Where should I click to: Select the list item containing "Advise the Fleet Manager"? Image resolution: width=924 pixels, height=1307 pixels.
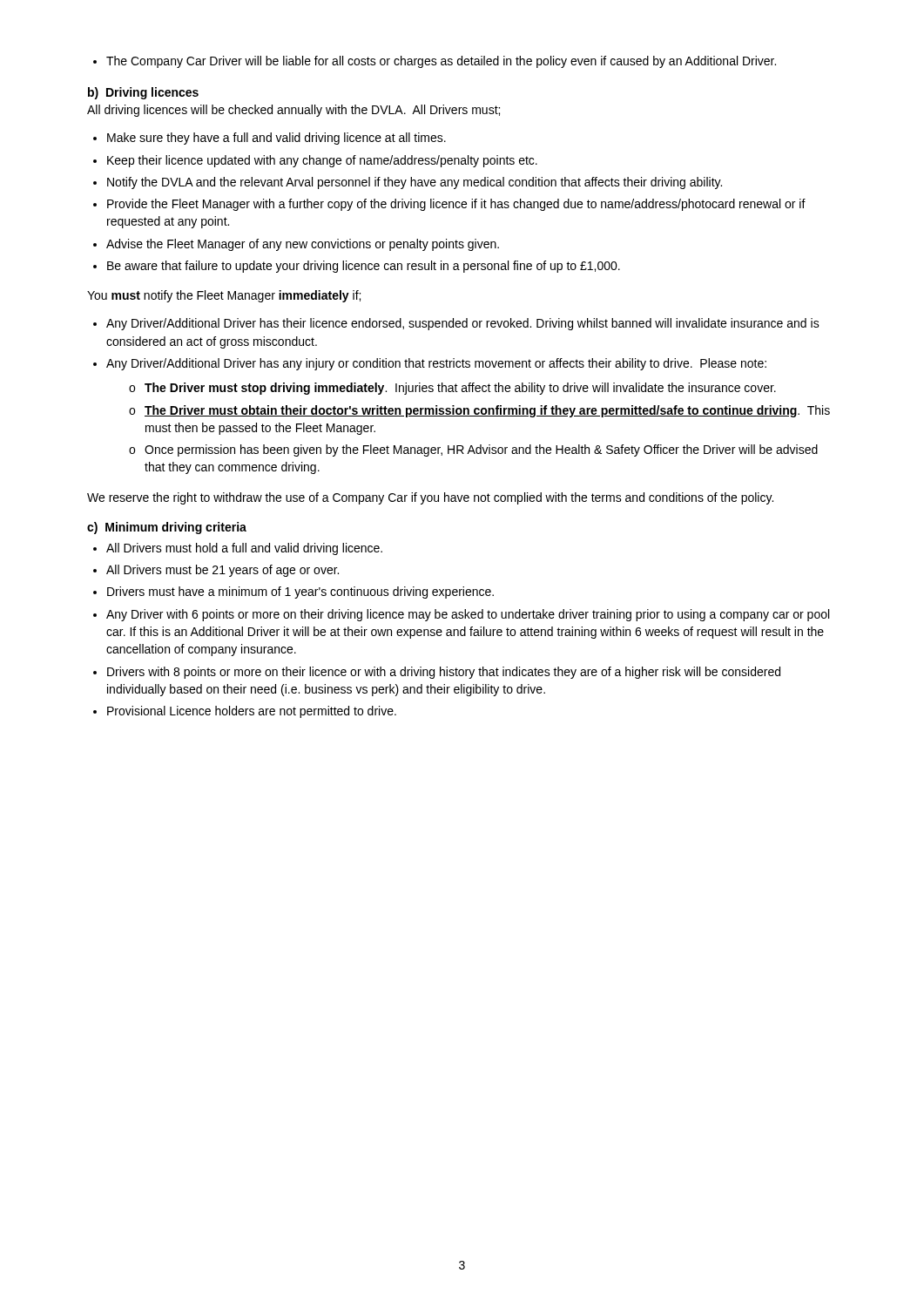click(x=472, y=244)
